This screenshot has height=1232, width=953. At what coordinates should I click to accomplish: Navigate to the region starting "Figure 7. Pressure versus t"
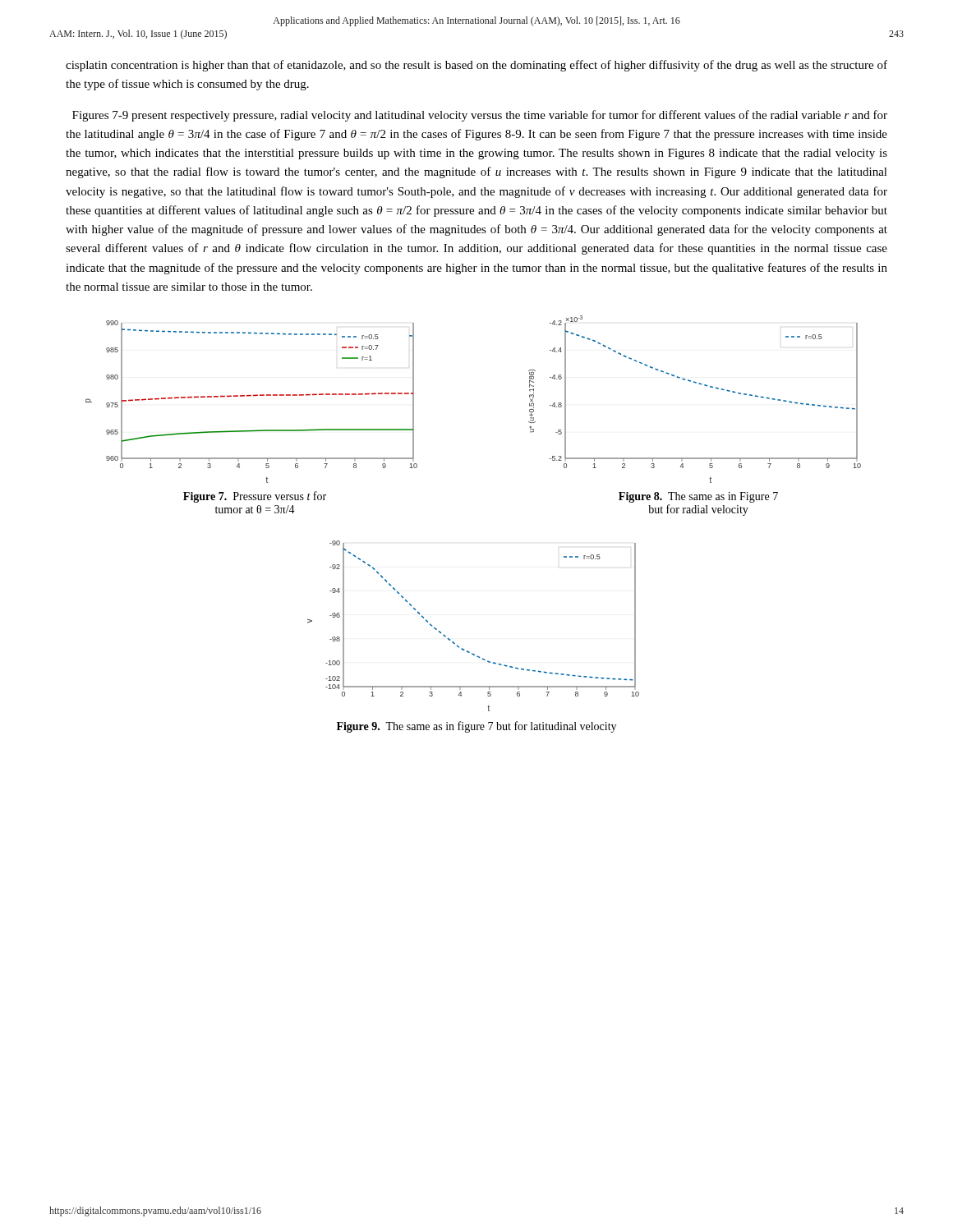pyautogui.click(x=255, y=503)
